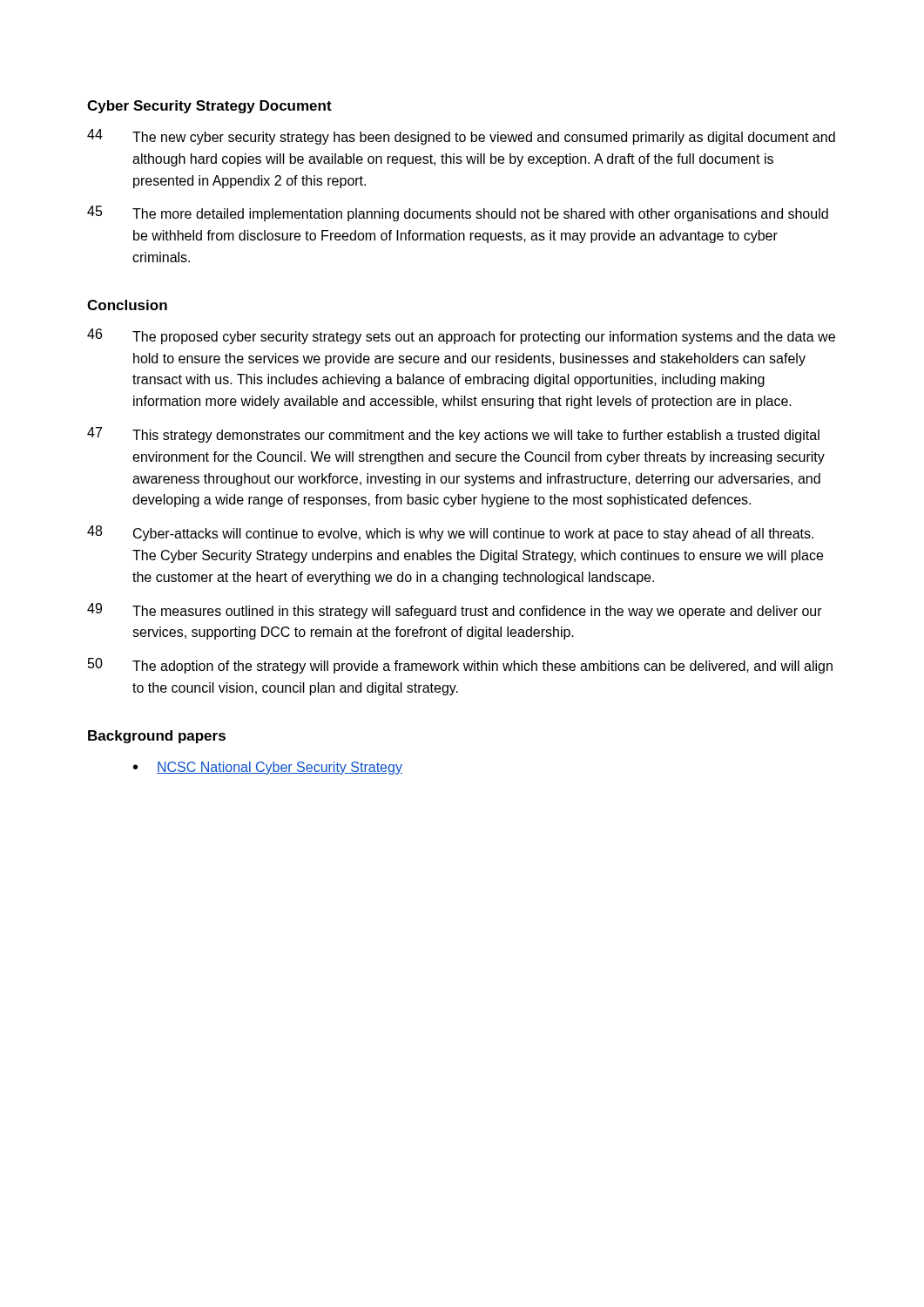Click on the region starting "Cyber Security Strategy Document"

[209, 106]
